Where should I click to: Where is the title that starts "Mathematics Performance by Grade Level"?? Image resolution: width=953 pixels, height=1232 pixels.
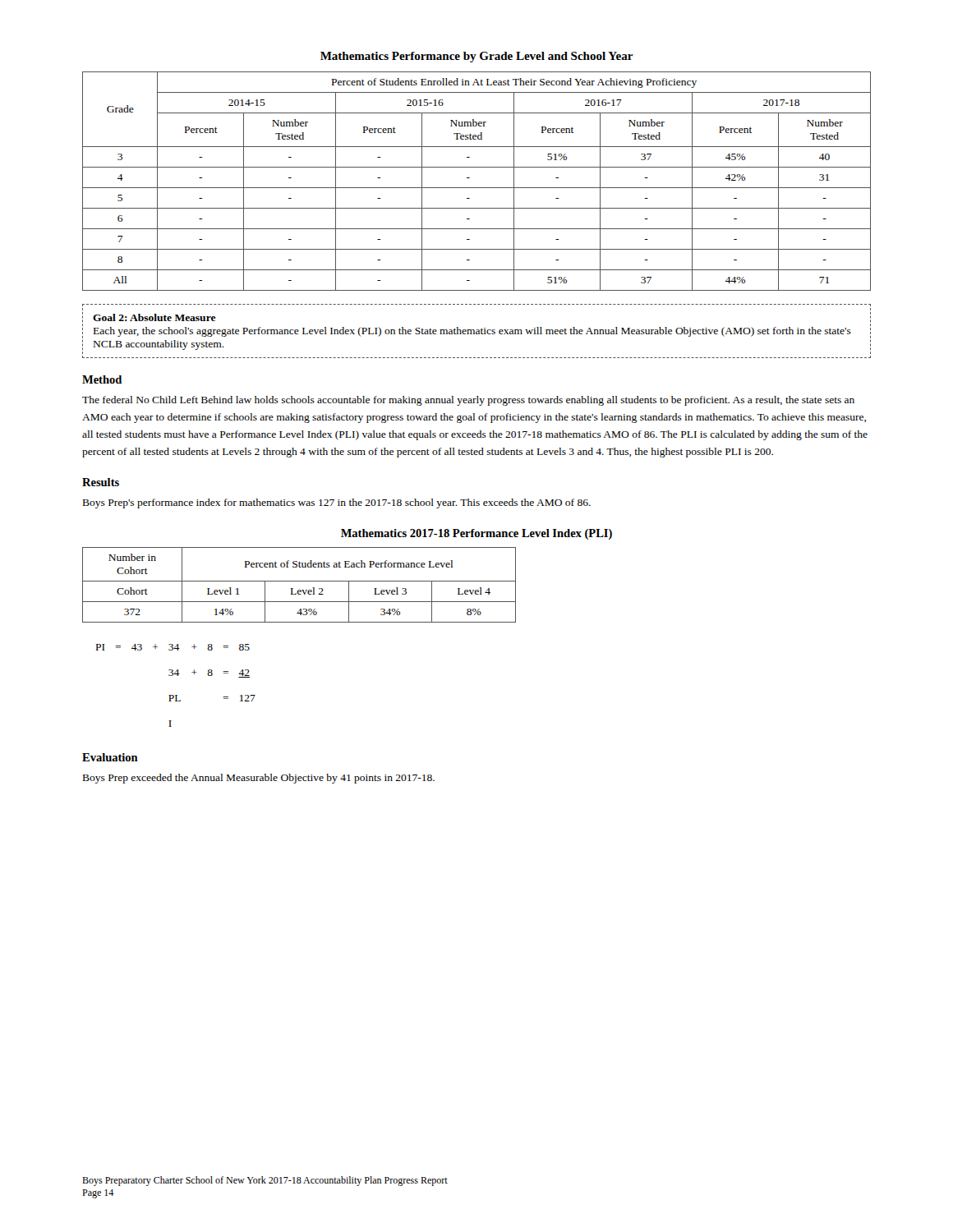476,56
